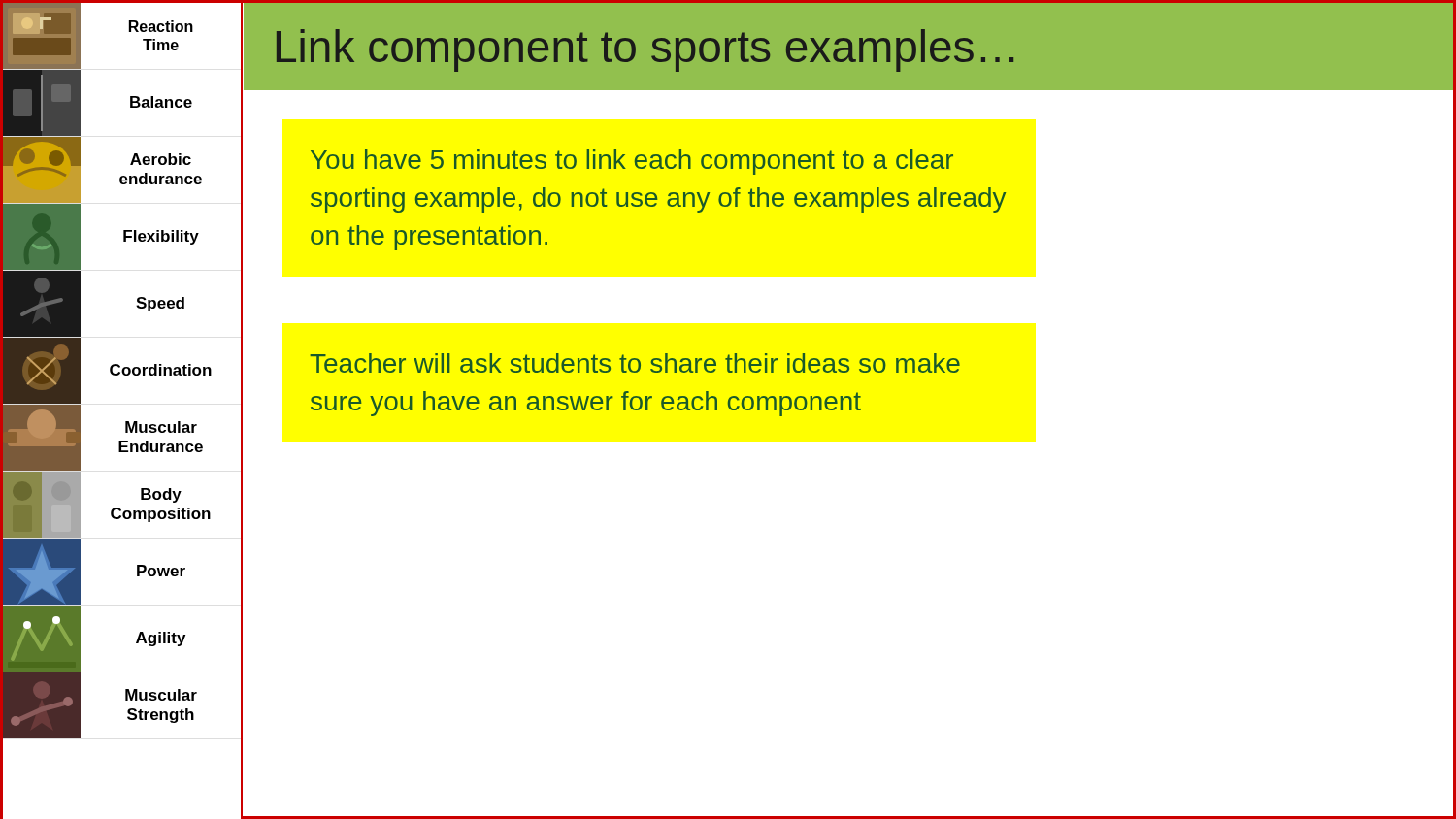The image size is (1456, 819).
Task: Find the element starting "You have 5 minutes to link each"
Action: (x=659, y=198)
